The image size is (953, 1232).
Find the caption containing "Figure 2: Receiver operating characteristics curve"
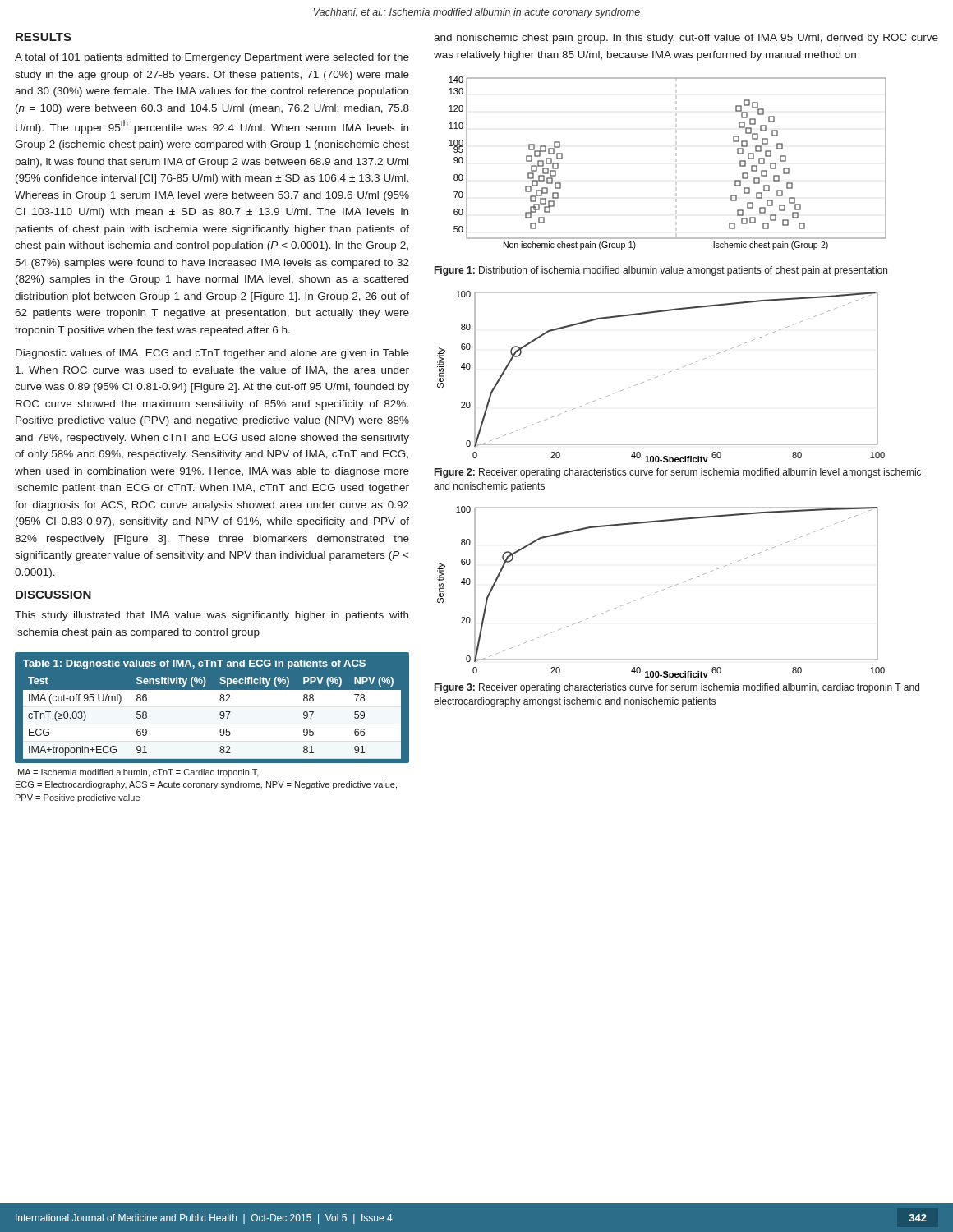[678, 479]
